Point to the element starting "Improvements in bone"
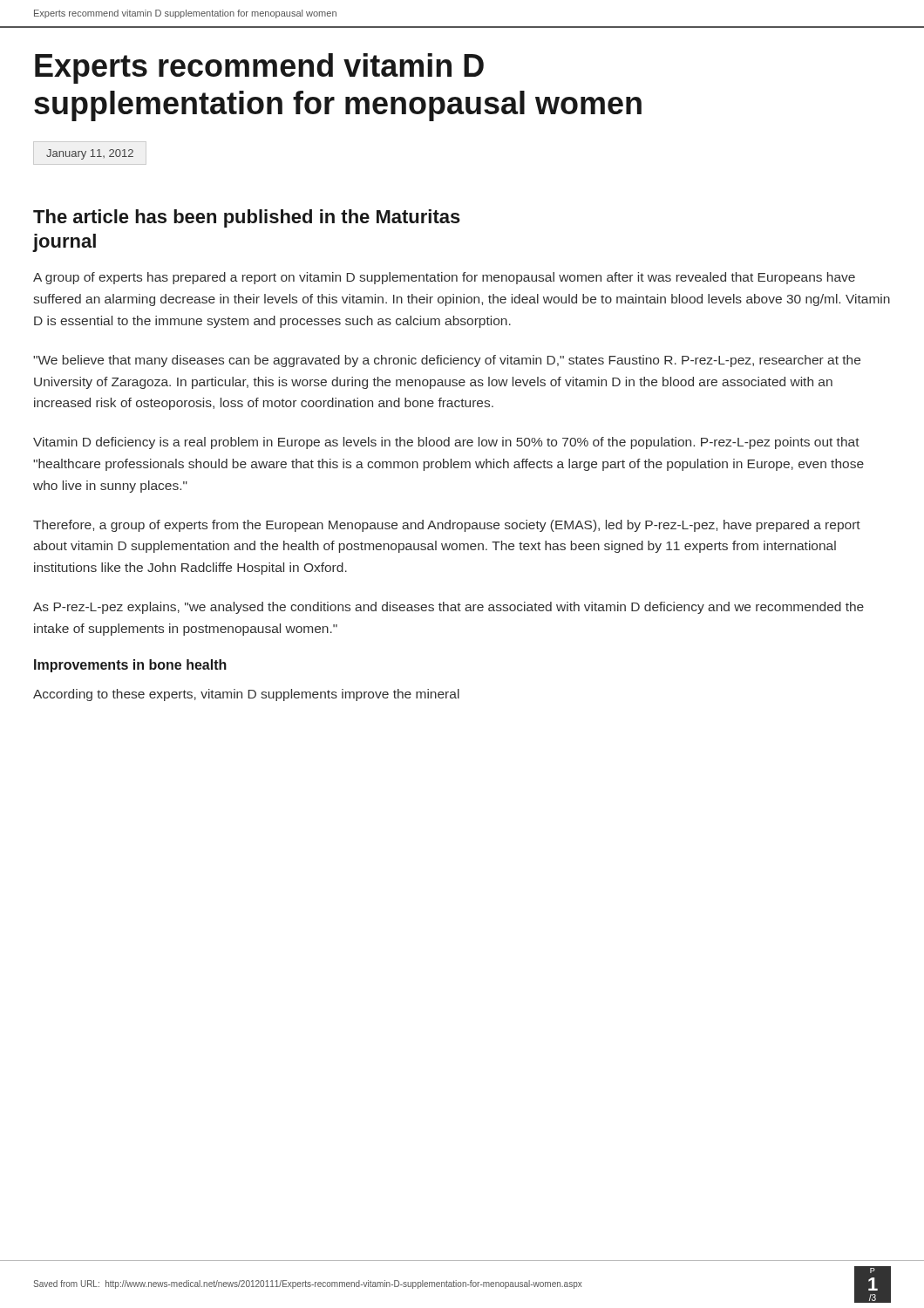Viewport: 924px width, 1308px height. click(130, 665)
